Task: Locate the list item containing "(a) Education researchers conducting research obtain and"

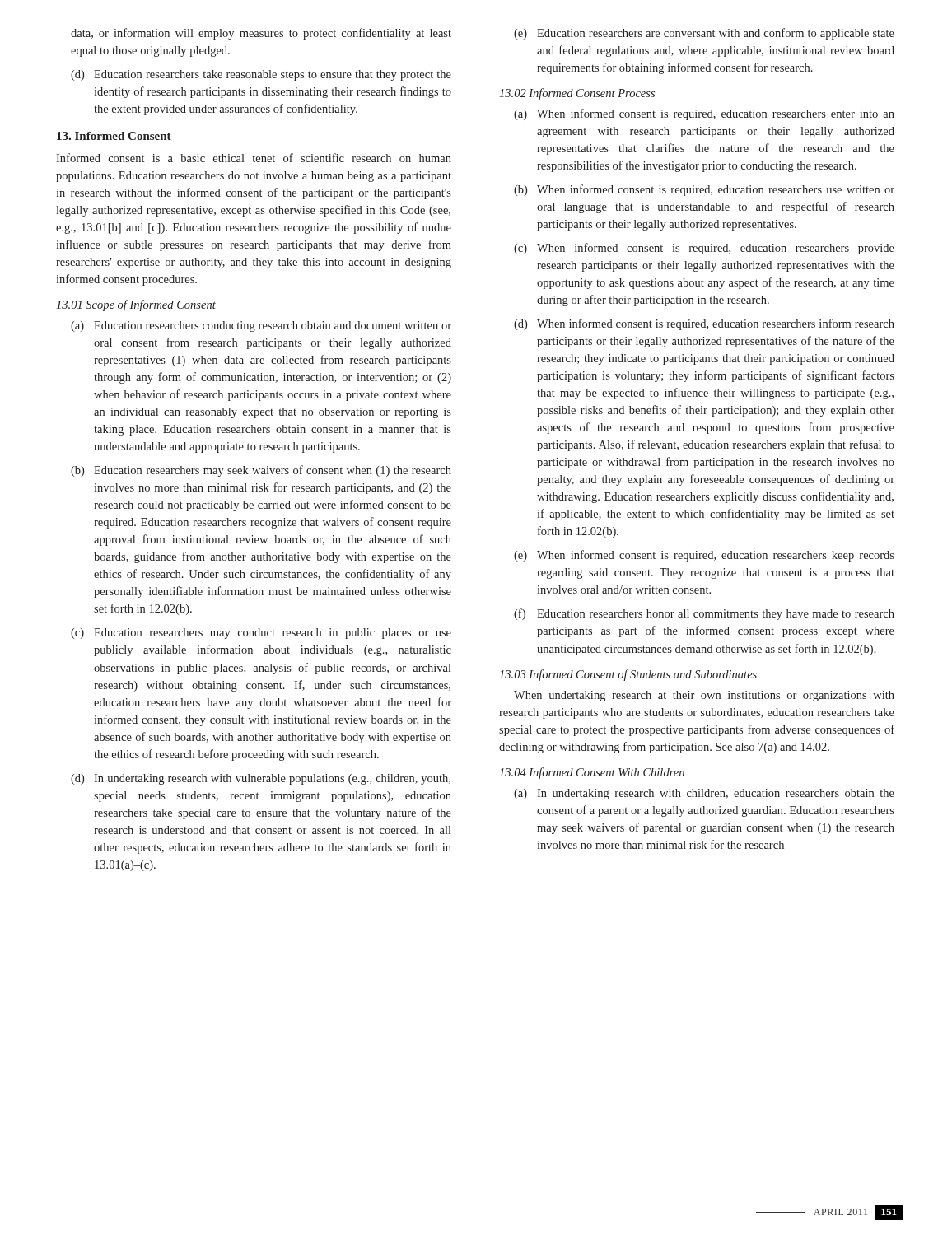Action: 261,386
